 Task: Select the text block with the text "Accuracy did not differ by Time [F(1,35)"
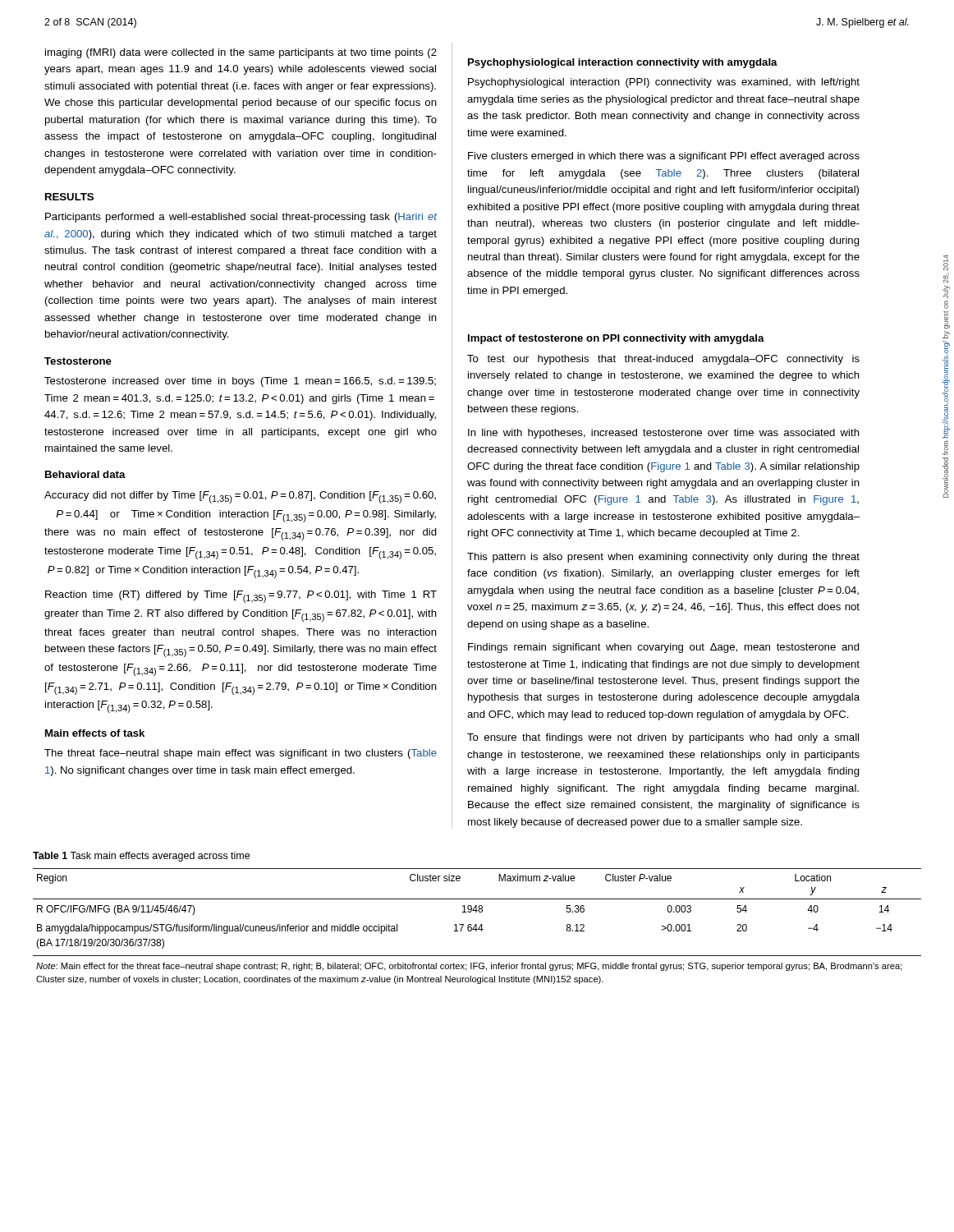point(241,601)
